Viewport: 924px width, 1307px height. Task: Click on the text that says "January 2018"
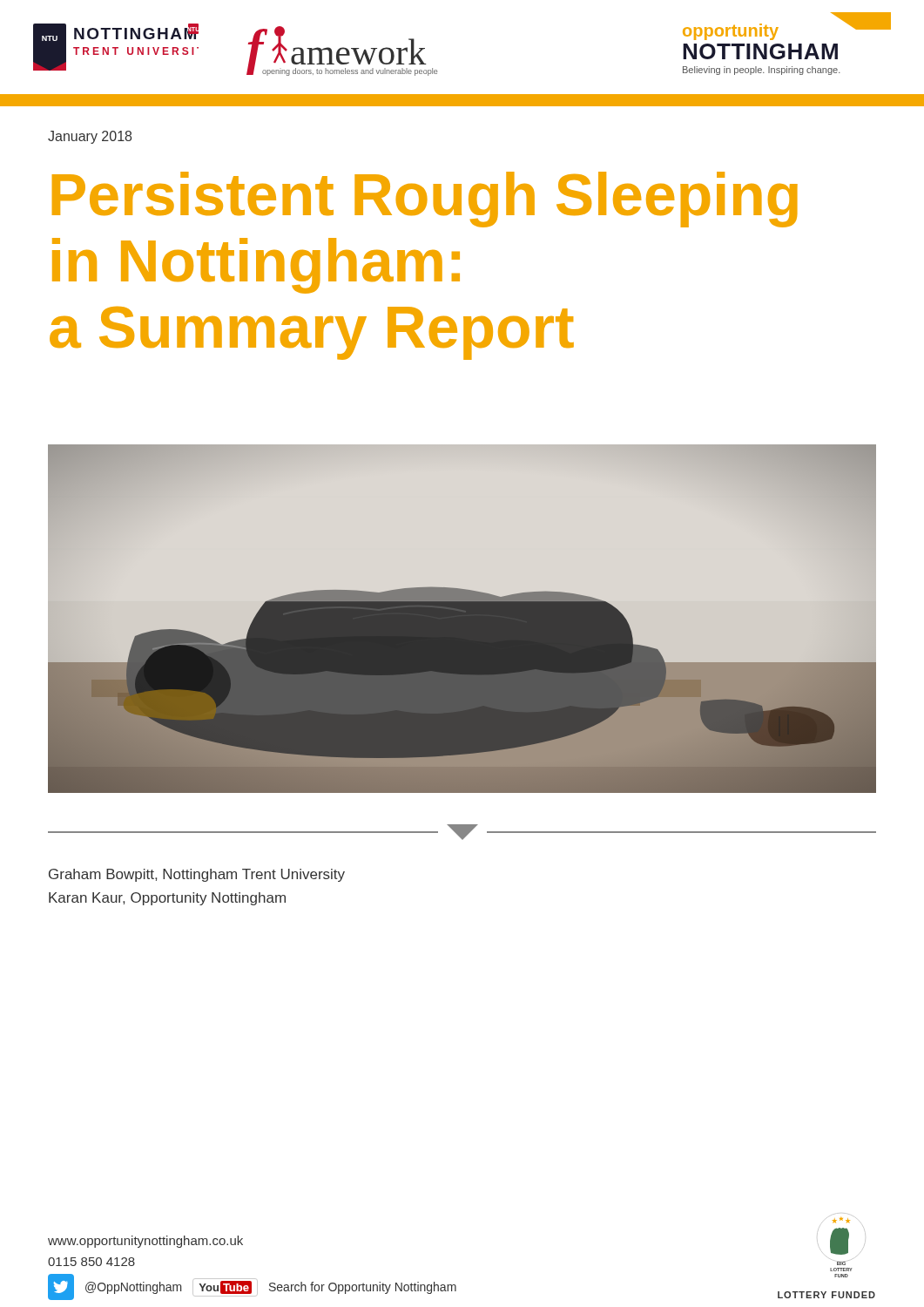pyautogui.click(x=90, y=136)
